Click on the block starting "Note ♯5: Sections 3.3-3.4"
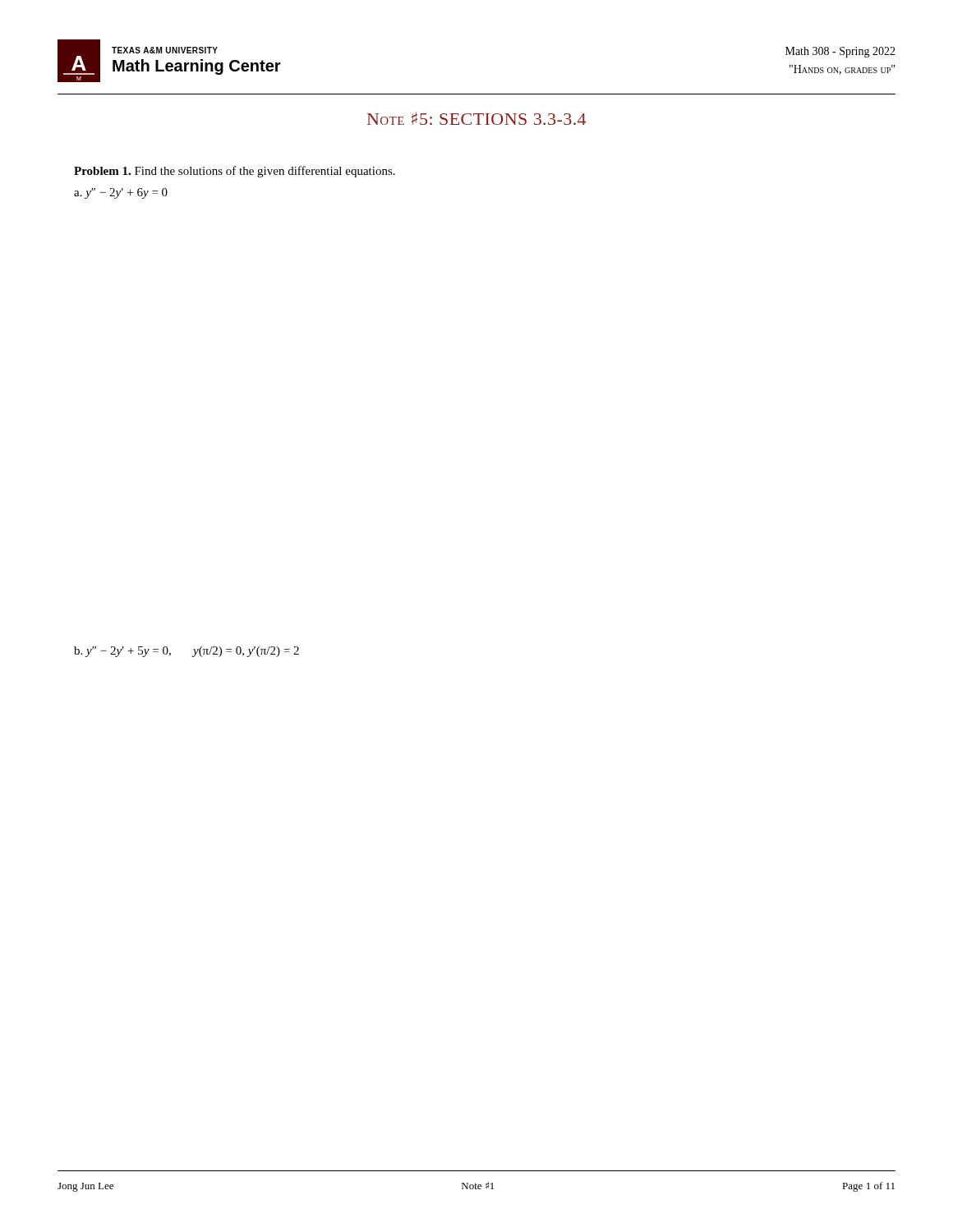 pos(476,119)
